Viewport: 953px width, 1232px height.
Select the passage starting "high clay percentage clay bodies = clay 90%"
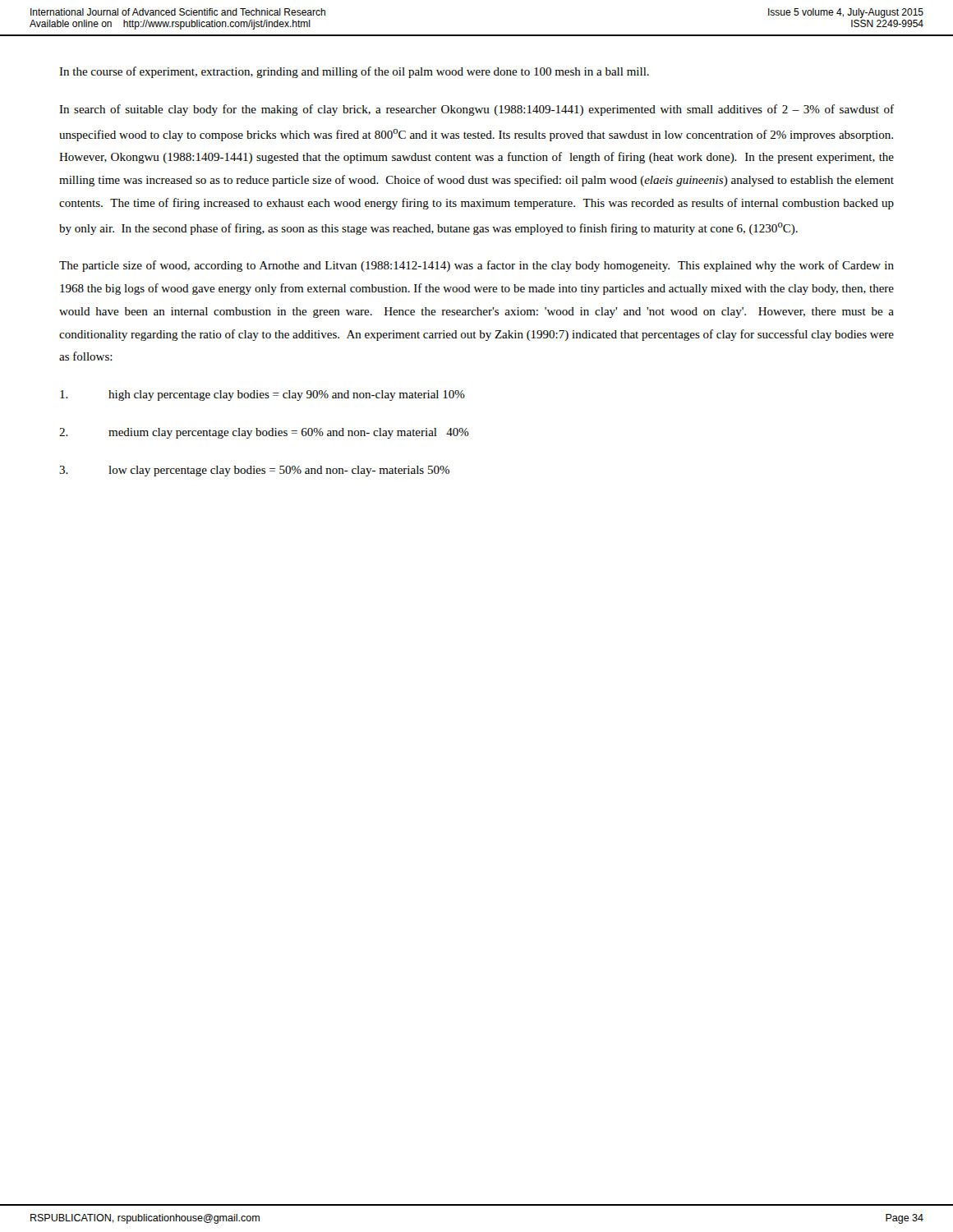476,395
